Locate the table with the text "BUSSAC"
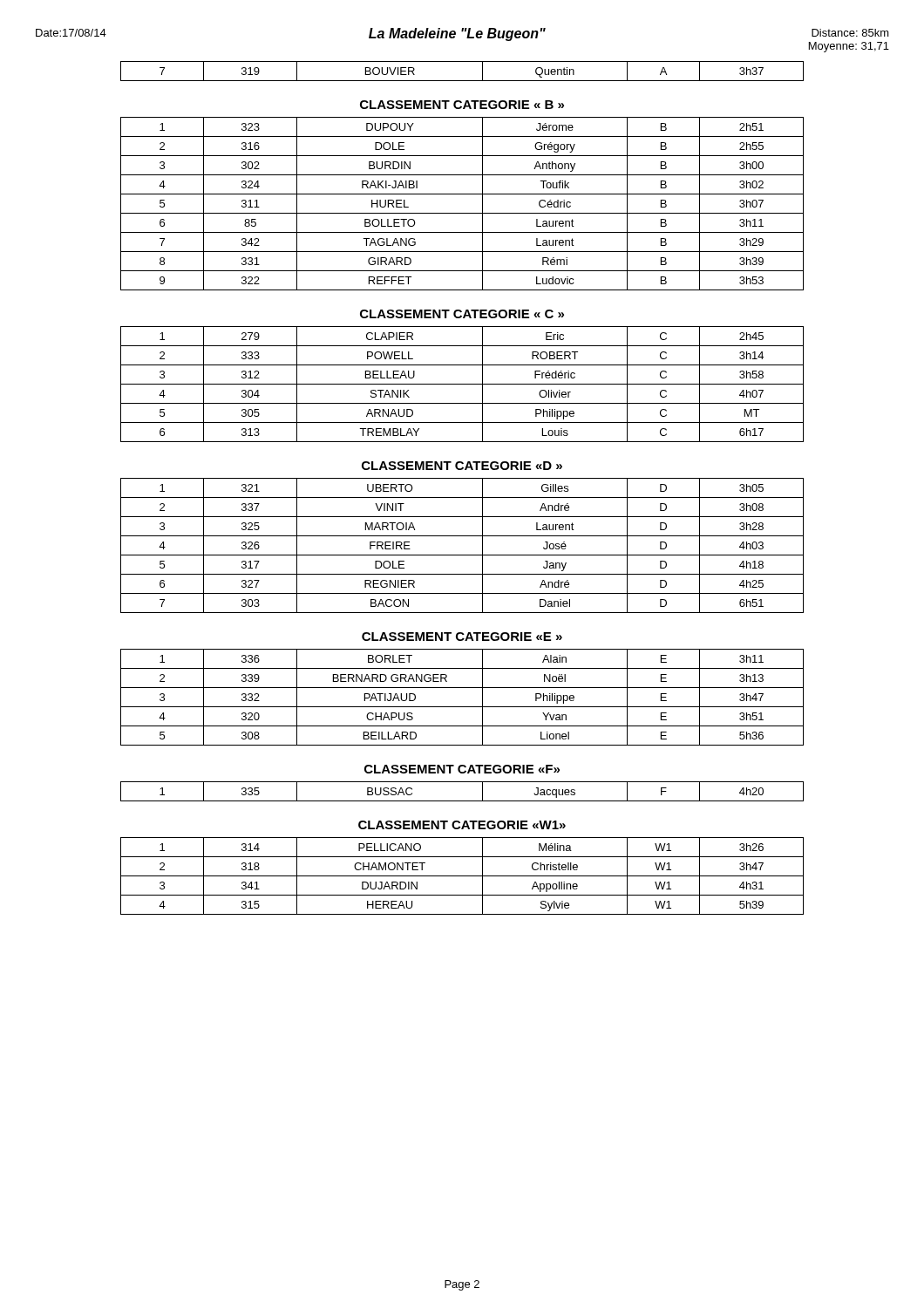Screen dimensions: 1308x924 pyautogui.click(x=462, y=791)
